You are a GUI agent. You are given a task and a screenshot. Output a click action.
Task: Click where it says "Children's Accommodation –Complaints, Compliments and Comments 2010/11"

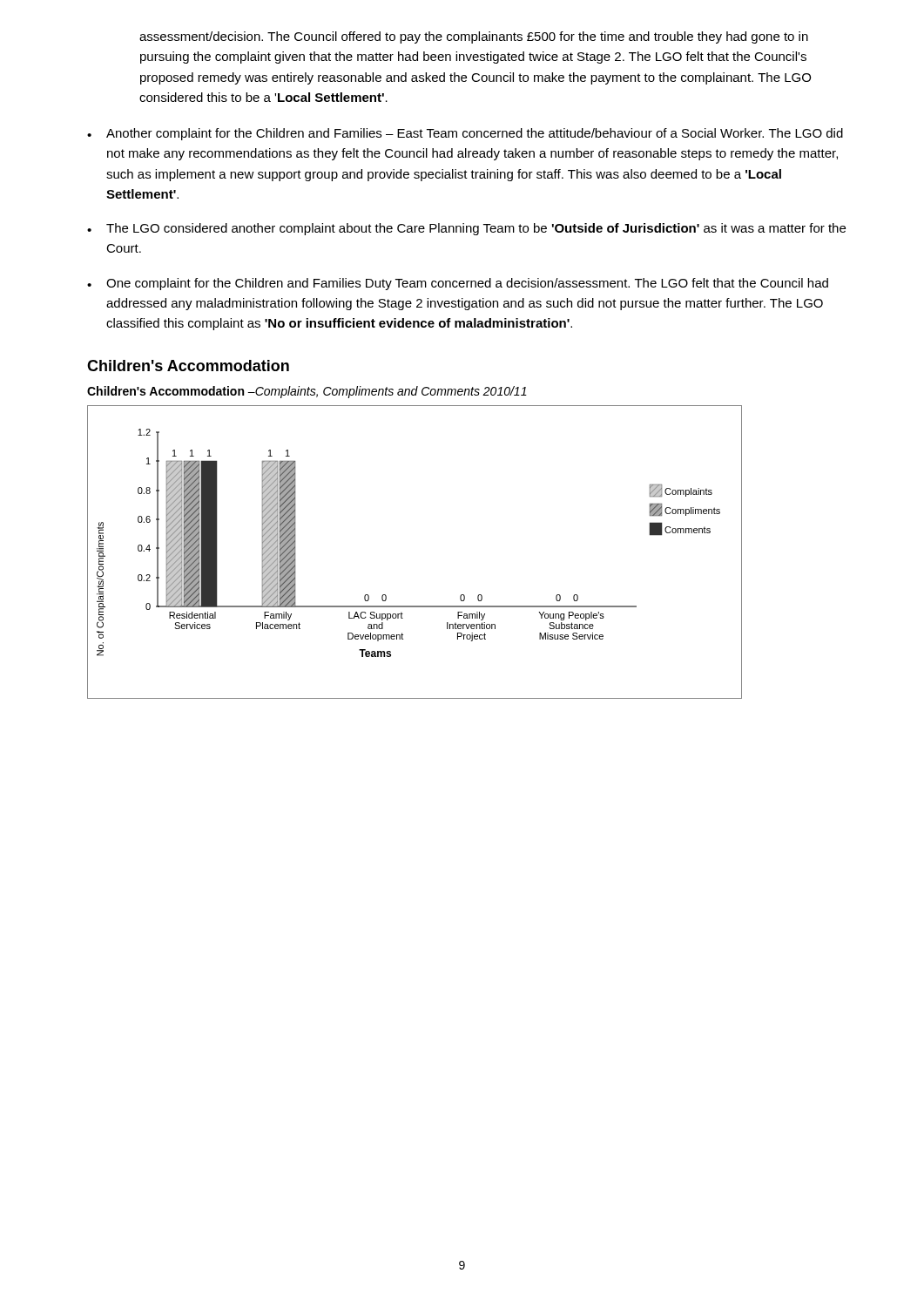[307, 391]
